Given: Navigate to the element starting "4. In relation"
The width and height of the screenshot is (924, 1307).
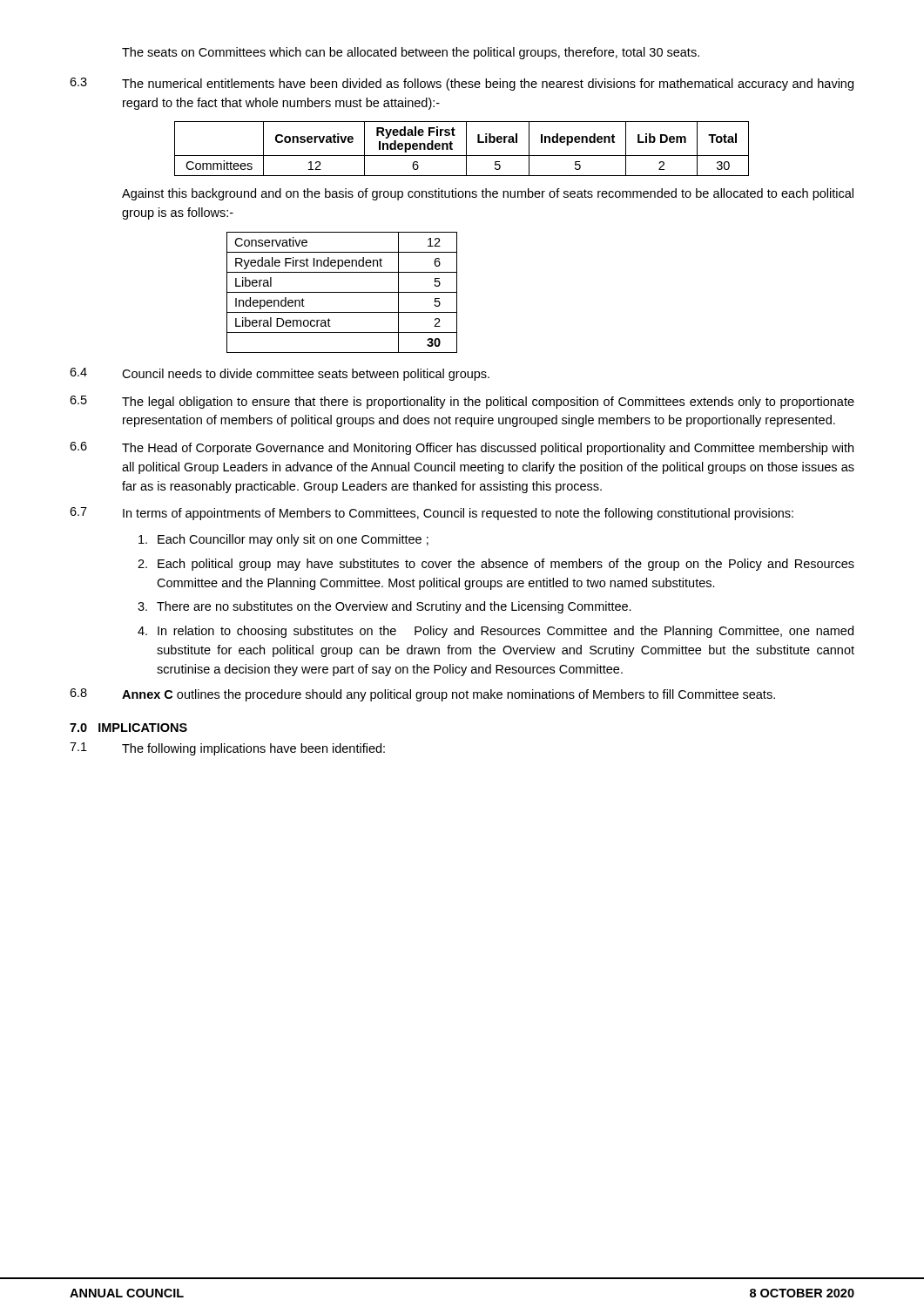Looking at the screenshot, I should pos(488,651).
